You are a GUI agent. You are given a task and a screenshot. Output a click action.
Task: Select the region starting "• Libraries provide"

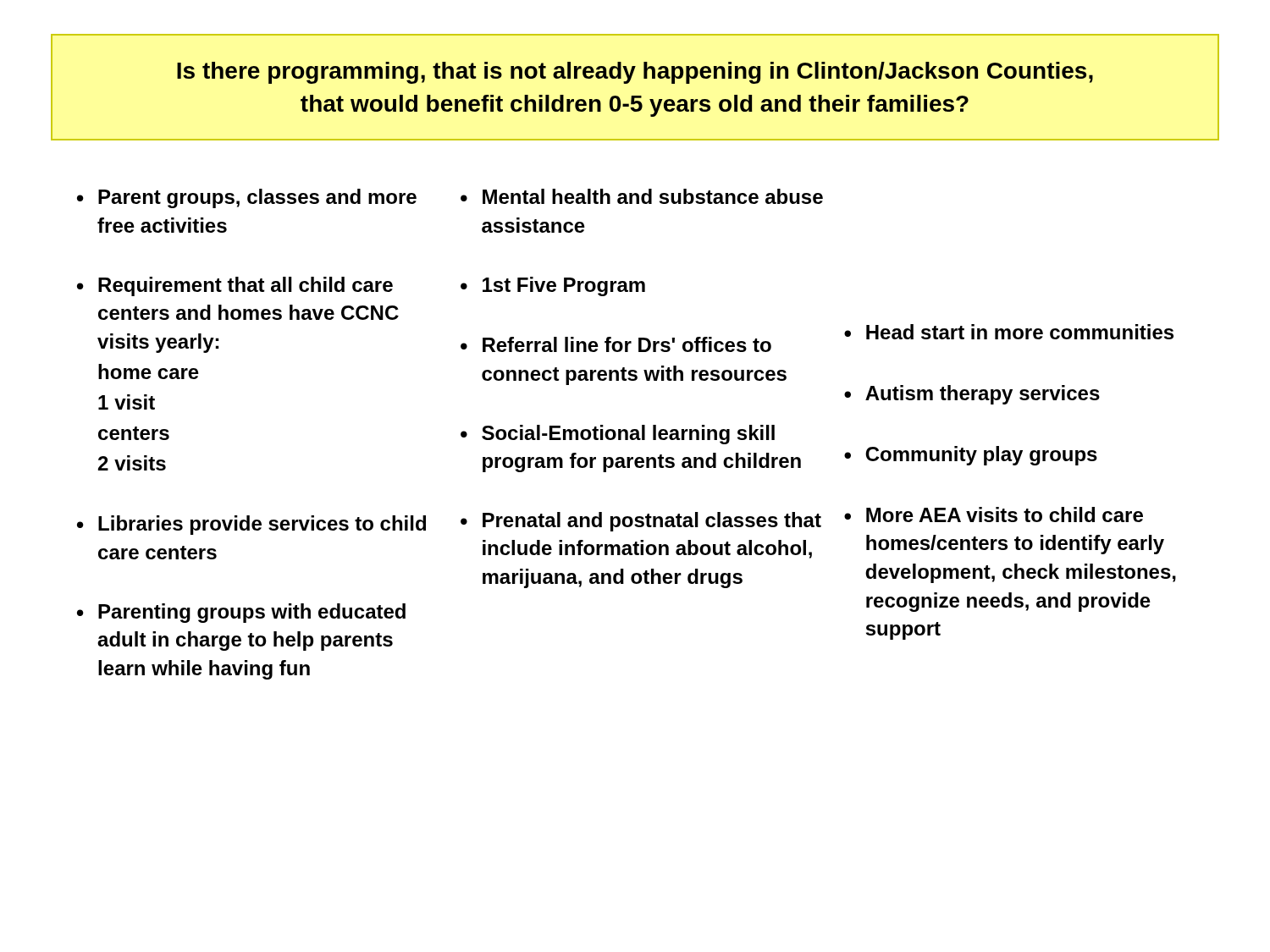click(x=260, y=538)
